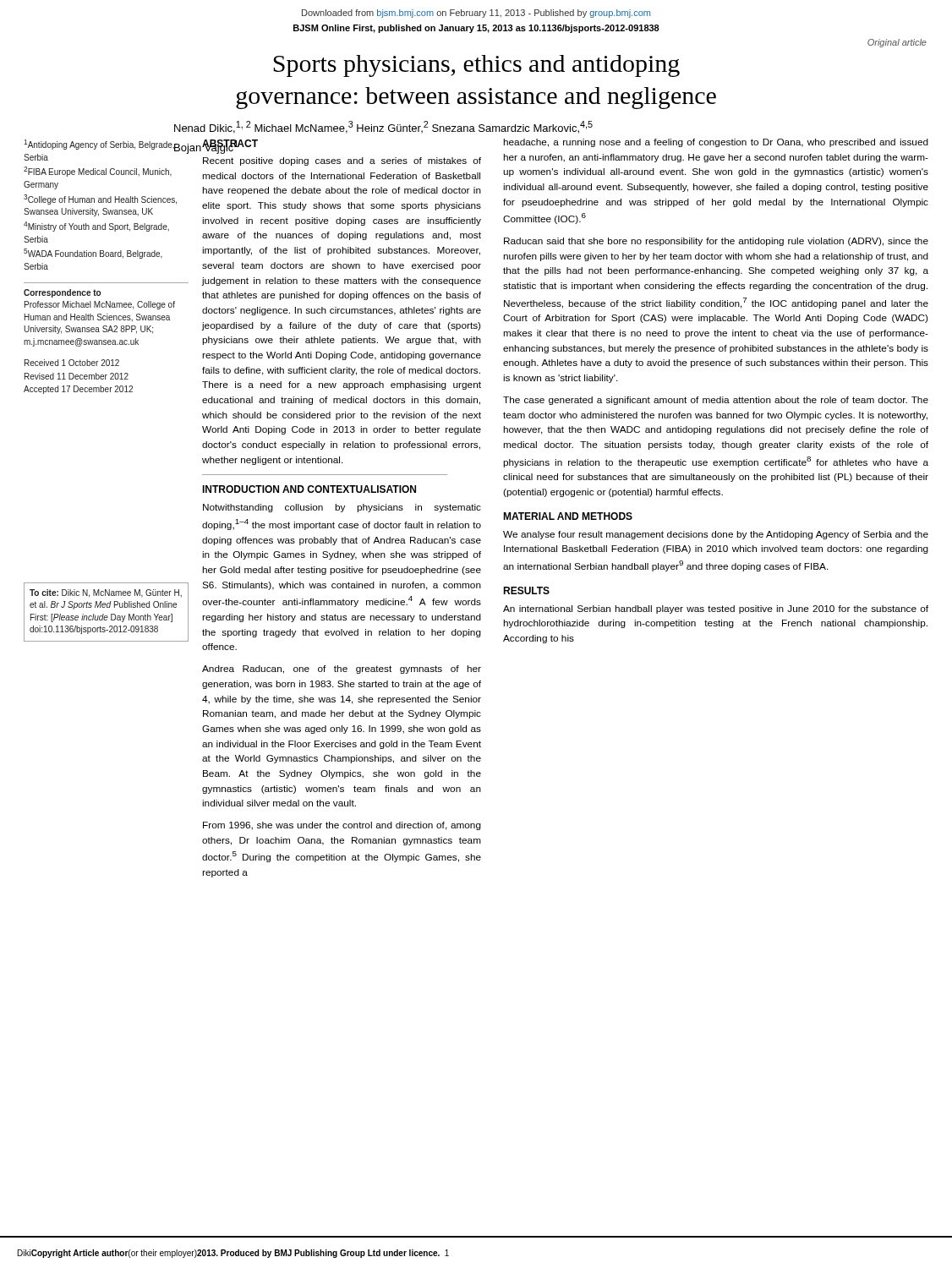952x1268 pixels.
Task: Click the title
Action: pos(476,79)
